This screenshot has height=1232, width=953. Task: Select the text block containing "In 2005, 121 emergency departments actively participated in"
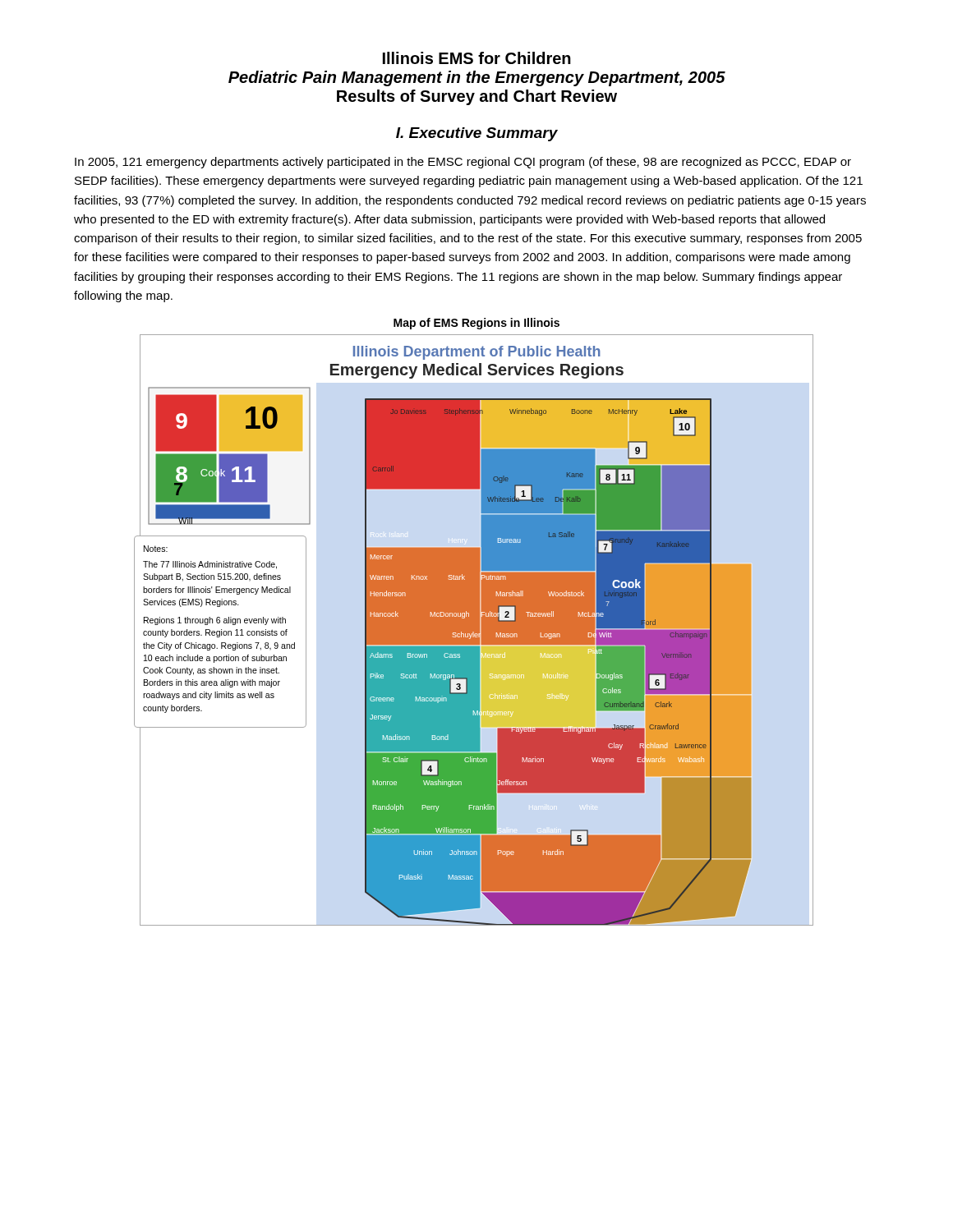pos(470,228)
